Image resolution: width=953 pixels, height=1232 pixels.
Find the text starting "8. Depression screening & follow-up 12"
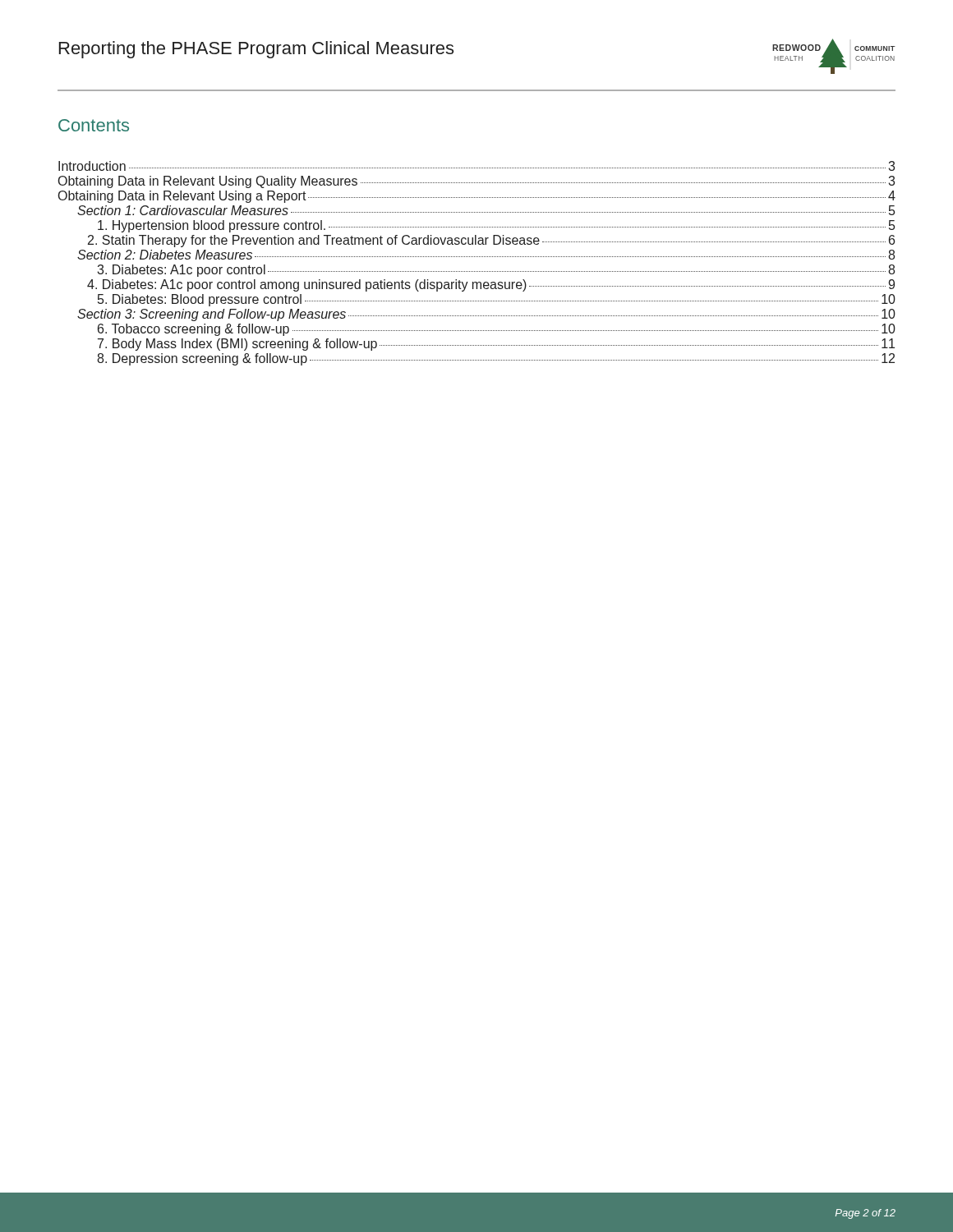(x=496, y=359)
